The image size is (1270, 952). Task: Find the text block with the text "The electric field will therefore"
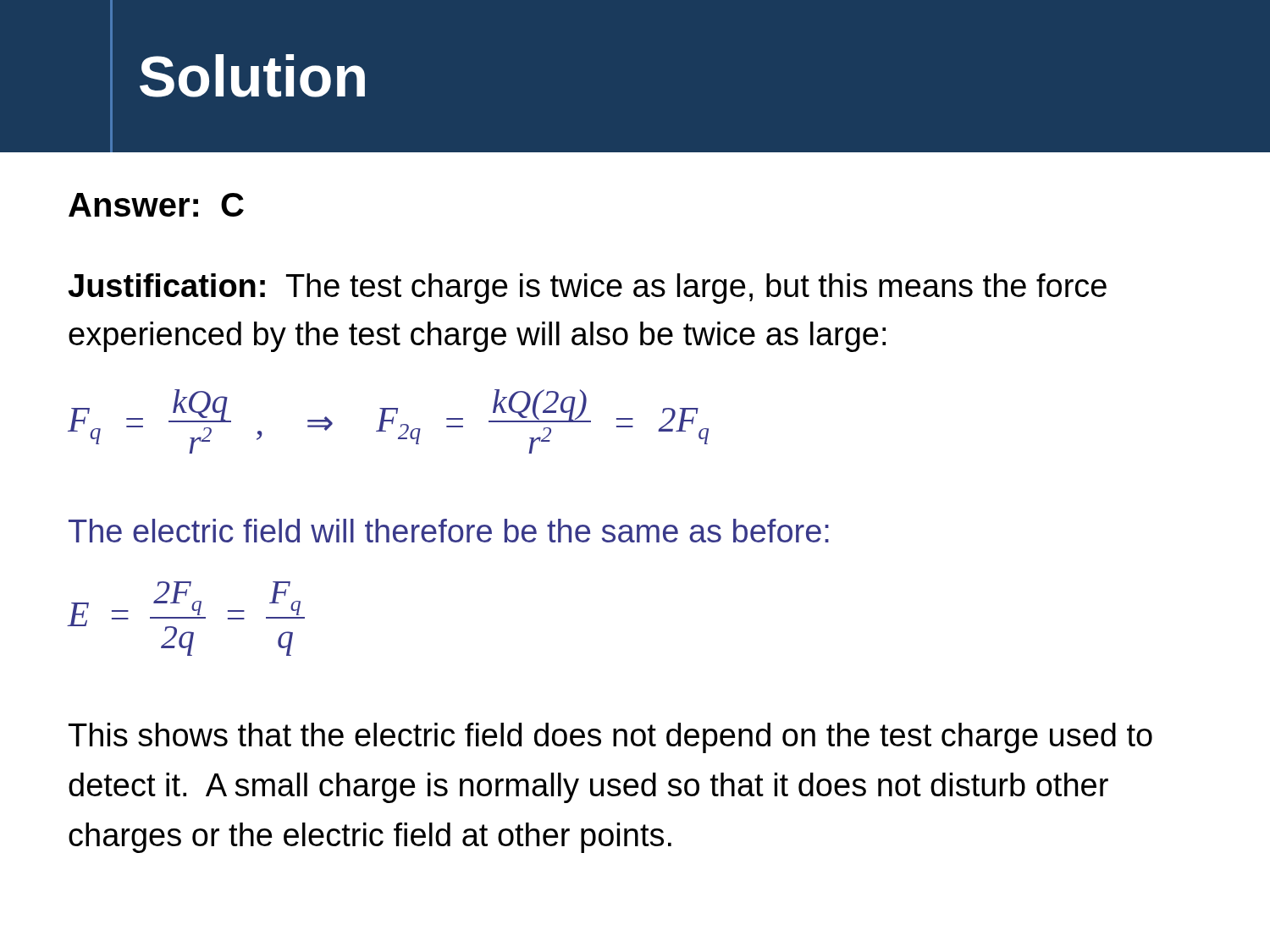(x=450, y=531)
